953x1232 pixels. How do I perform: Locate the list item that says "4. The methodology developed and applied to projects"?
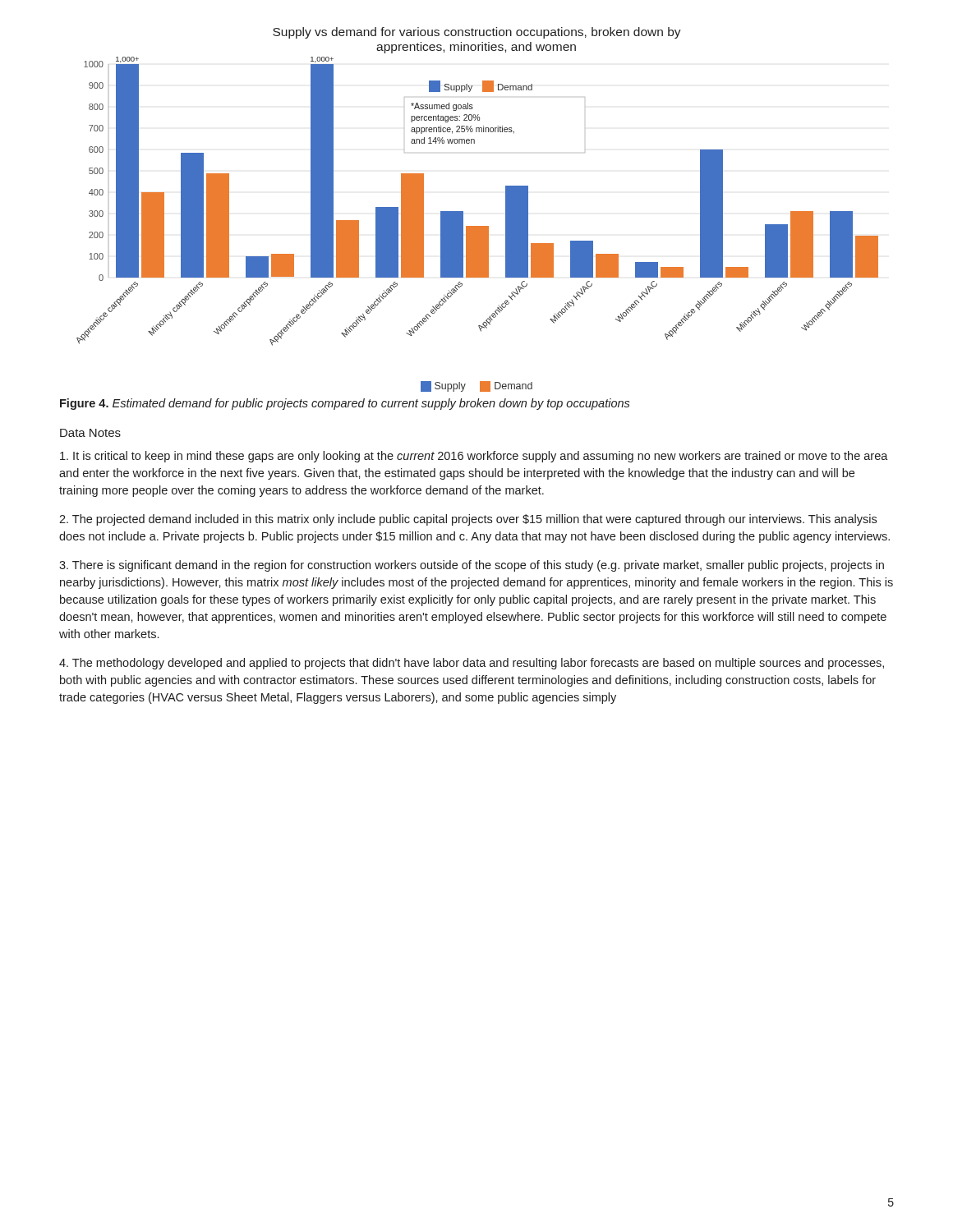472,680
